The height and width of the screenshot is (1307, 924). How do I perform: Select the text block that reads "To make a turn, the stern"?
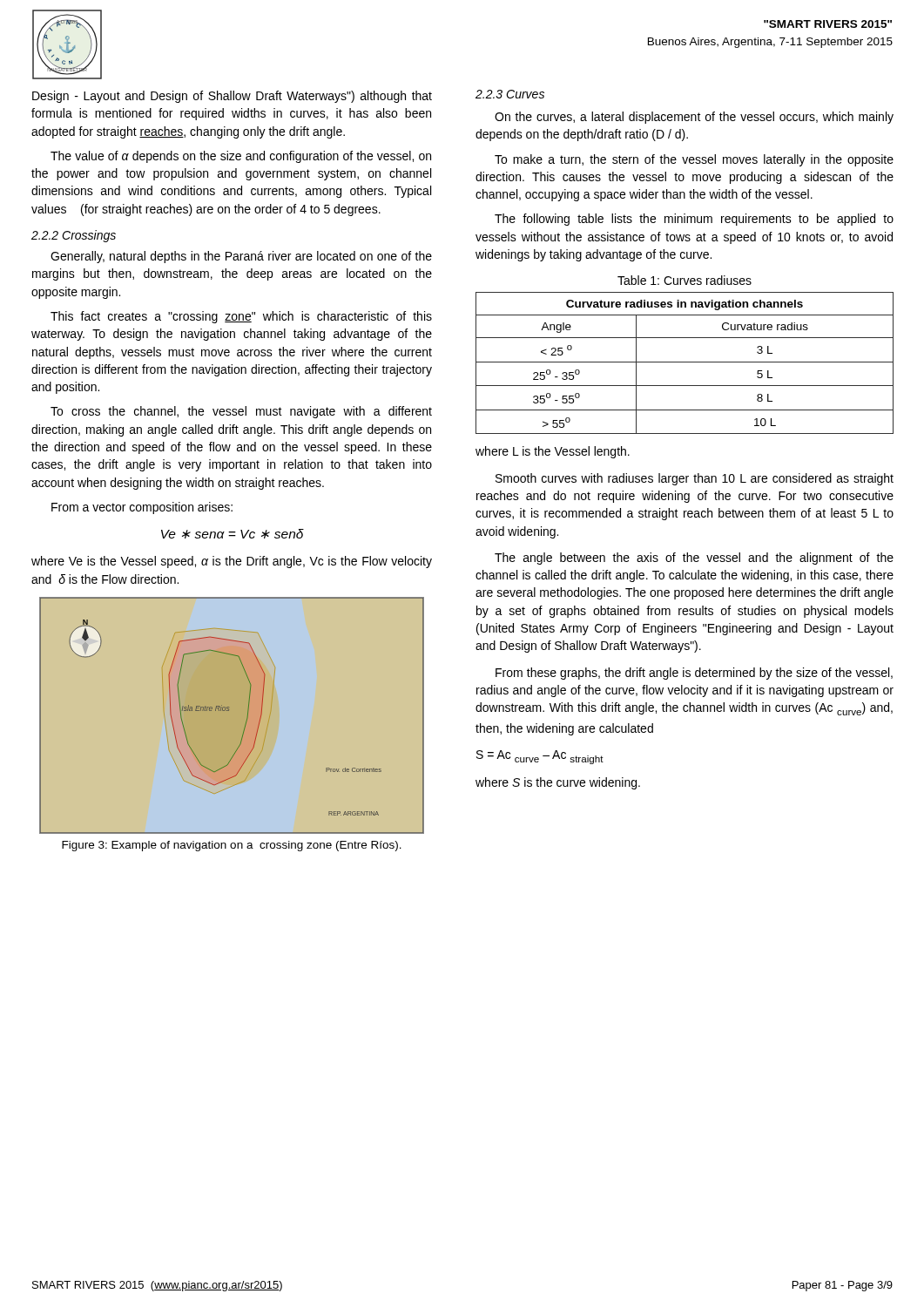684,177
